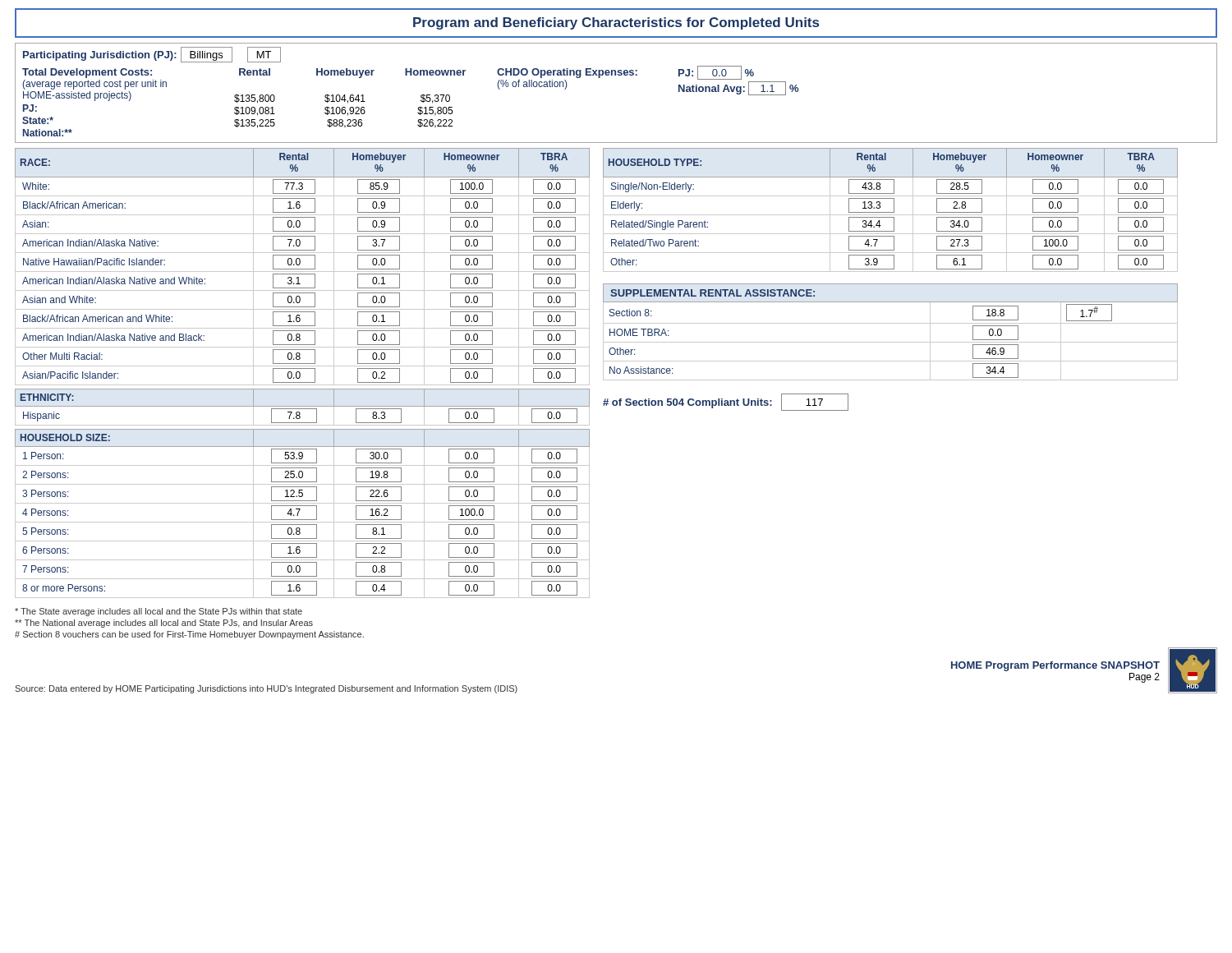Viewport: 1232px width, 953px height.
Task: Select the footnote that says "The National average includes all local and State"
Action: point(164,623)
